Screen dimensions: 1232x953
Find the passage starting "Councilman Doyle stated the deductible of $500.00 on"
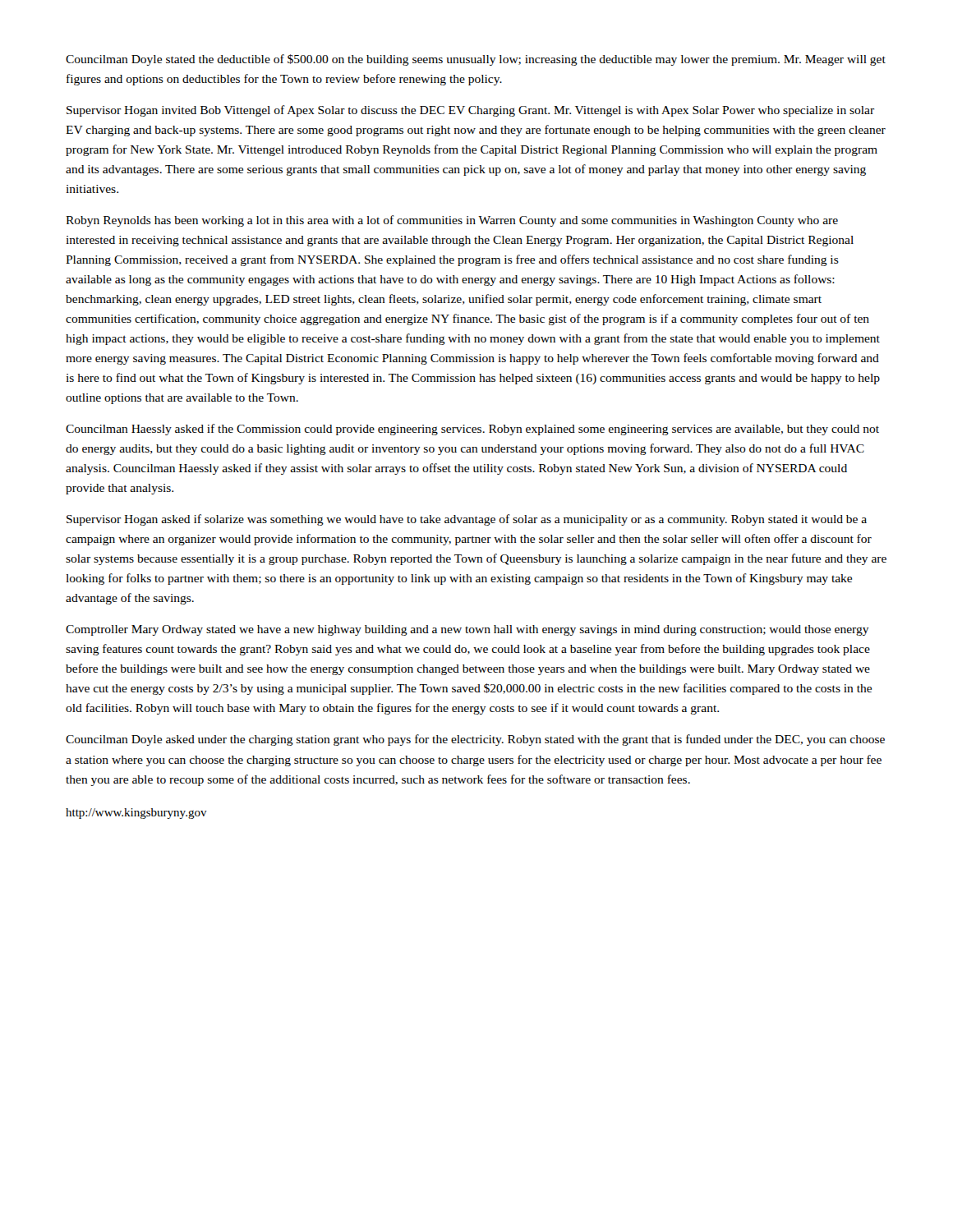point(476,69)
